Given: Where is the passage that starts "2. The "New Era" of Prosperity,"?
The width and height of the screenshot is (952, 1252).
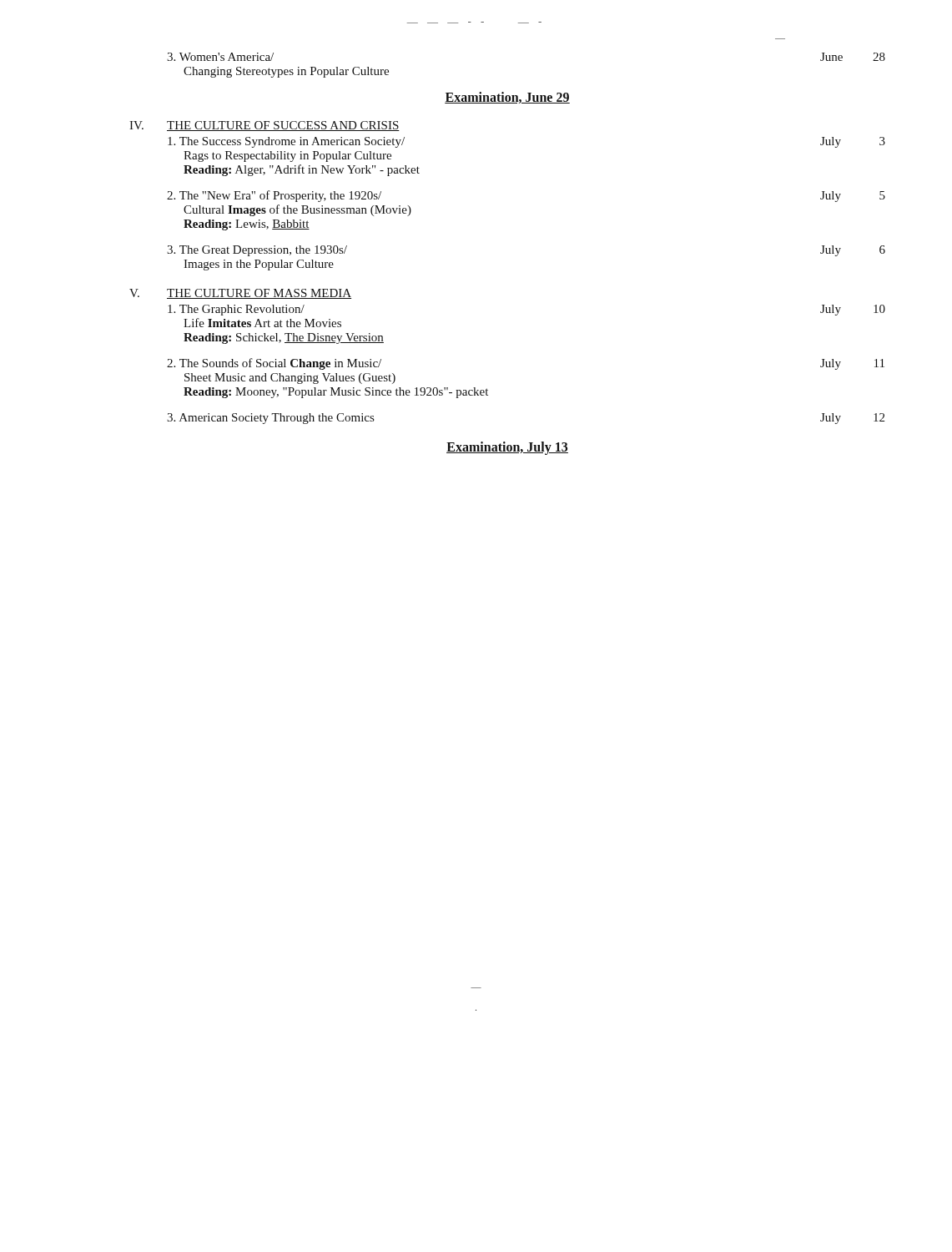Looking at the screenshot, I should click(276, 196).
